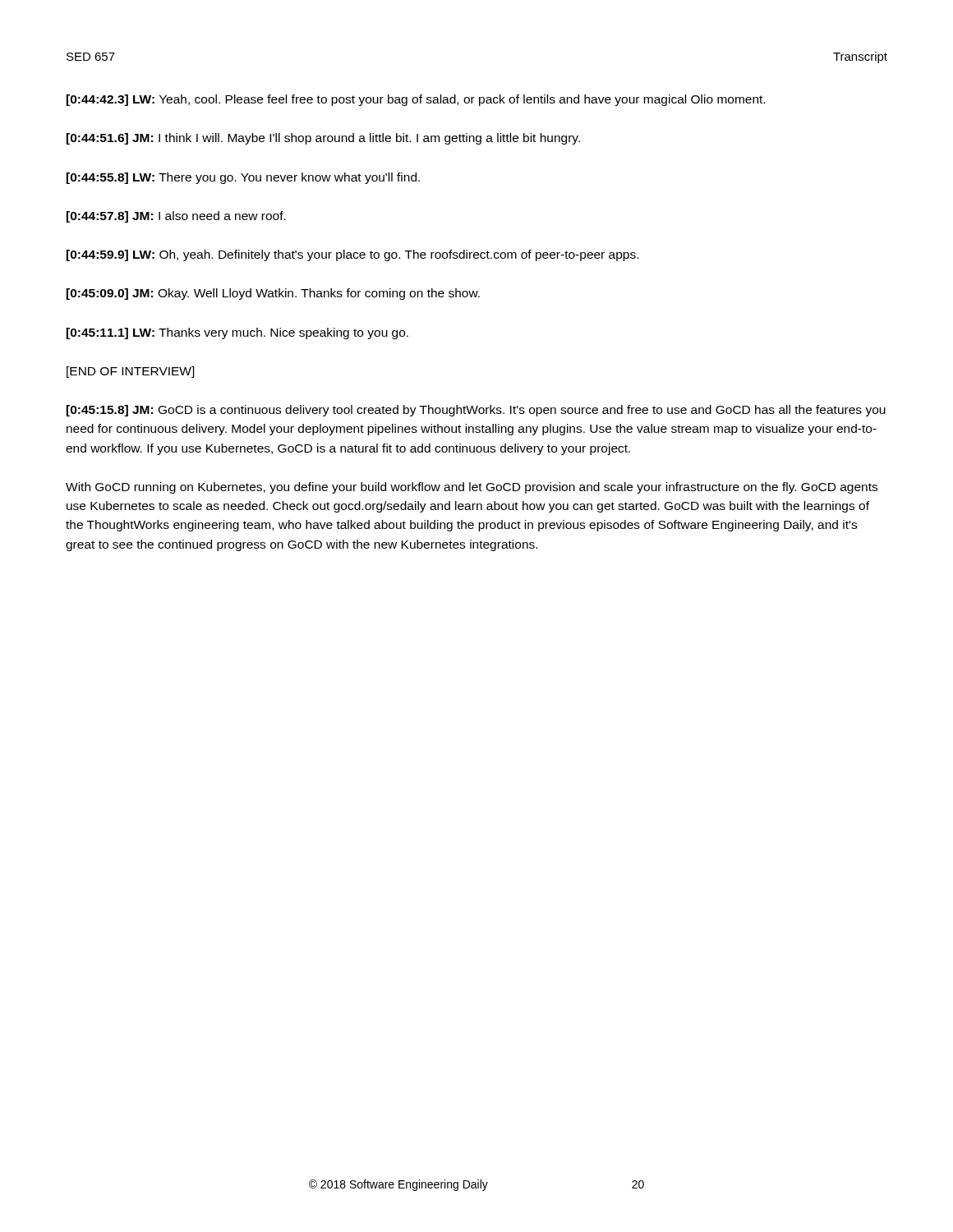
Task: Click on the text block containing "[0:44:51.6] JM: I think I will. Maybe"
Action: 323,138
